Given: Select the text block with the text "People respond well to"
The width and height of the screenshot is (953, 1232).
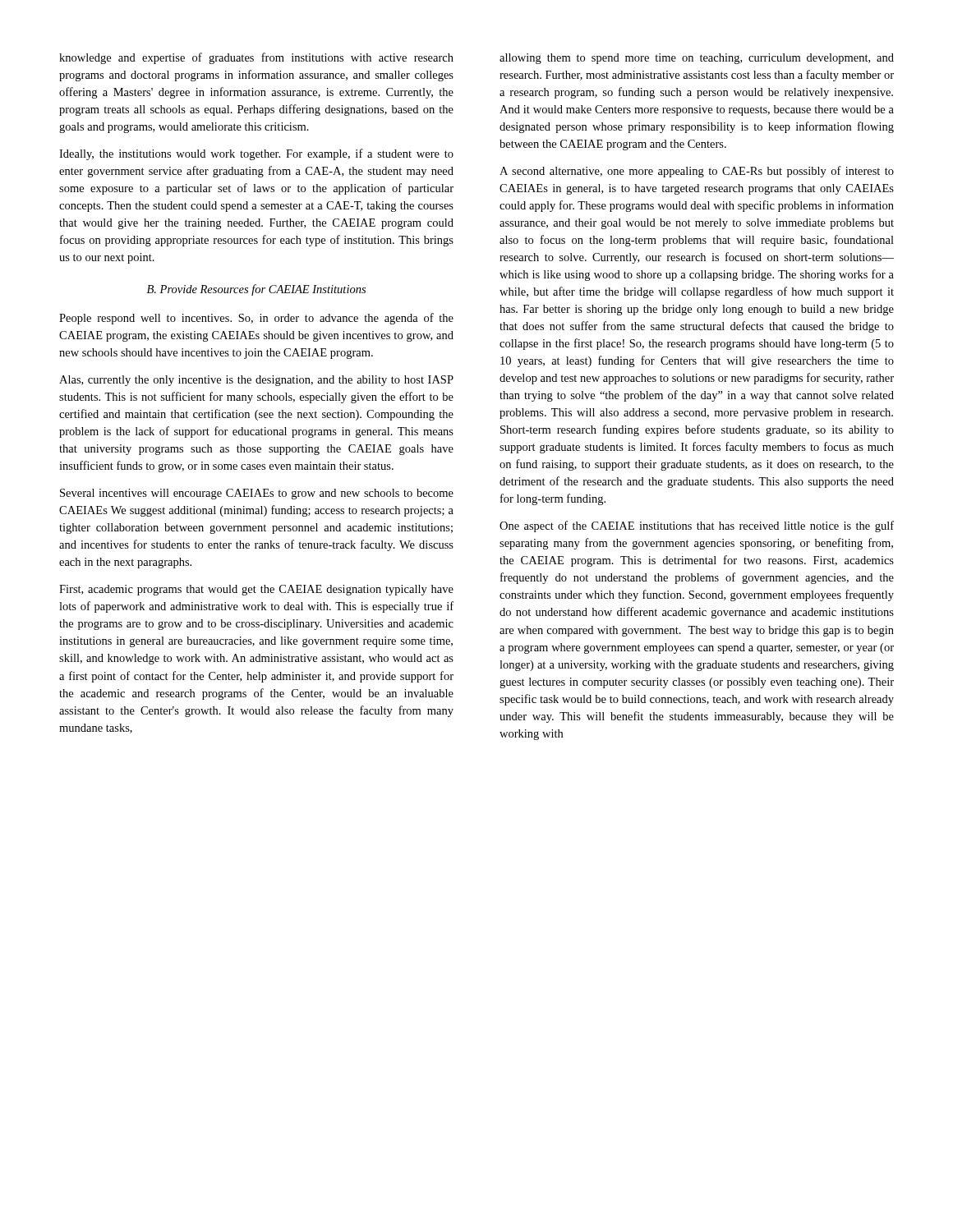Looking at the screenshot, I should click(x=256, y=336).
